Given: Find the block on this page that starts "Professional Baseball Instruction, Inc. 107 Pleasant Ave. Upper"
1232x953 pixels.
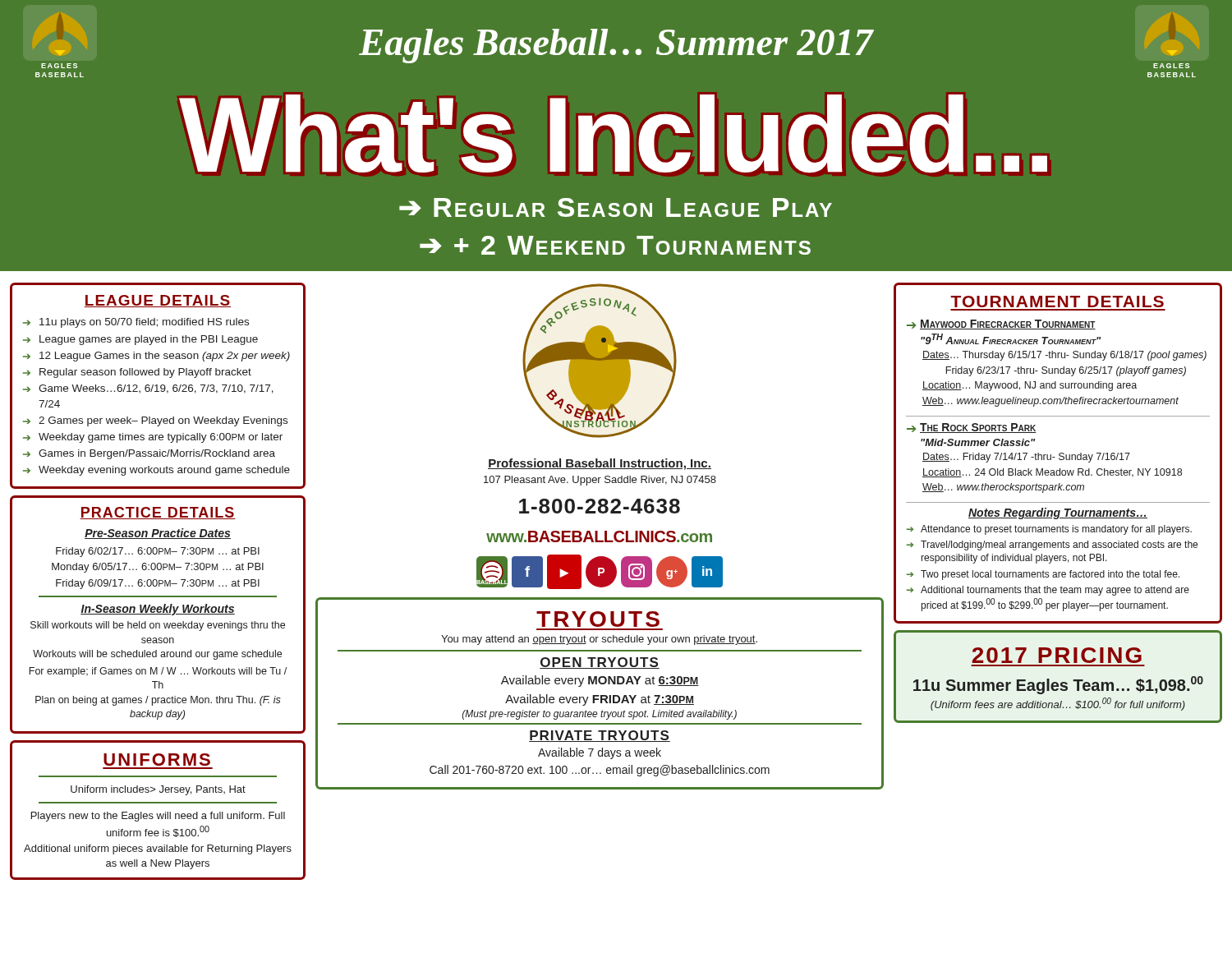Looking at the screenshot, I should pos(600,470).
